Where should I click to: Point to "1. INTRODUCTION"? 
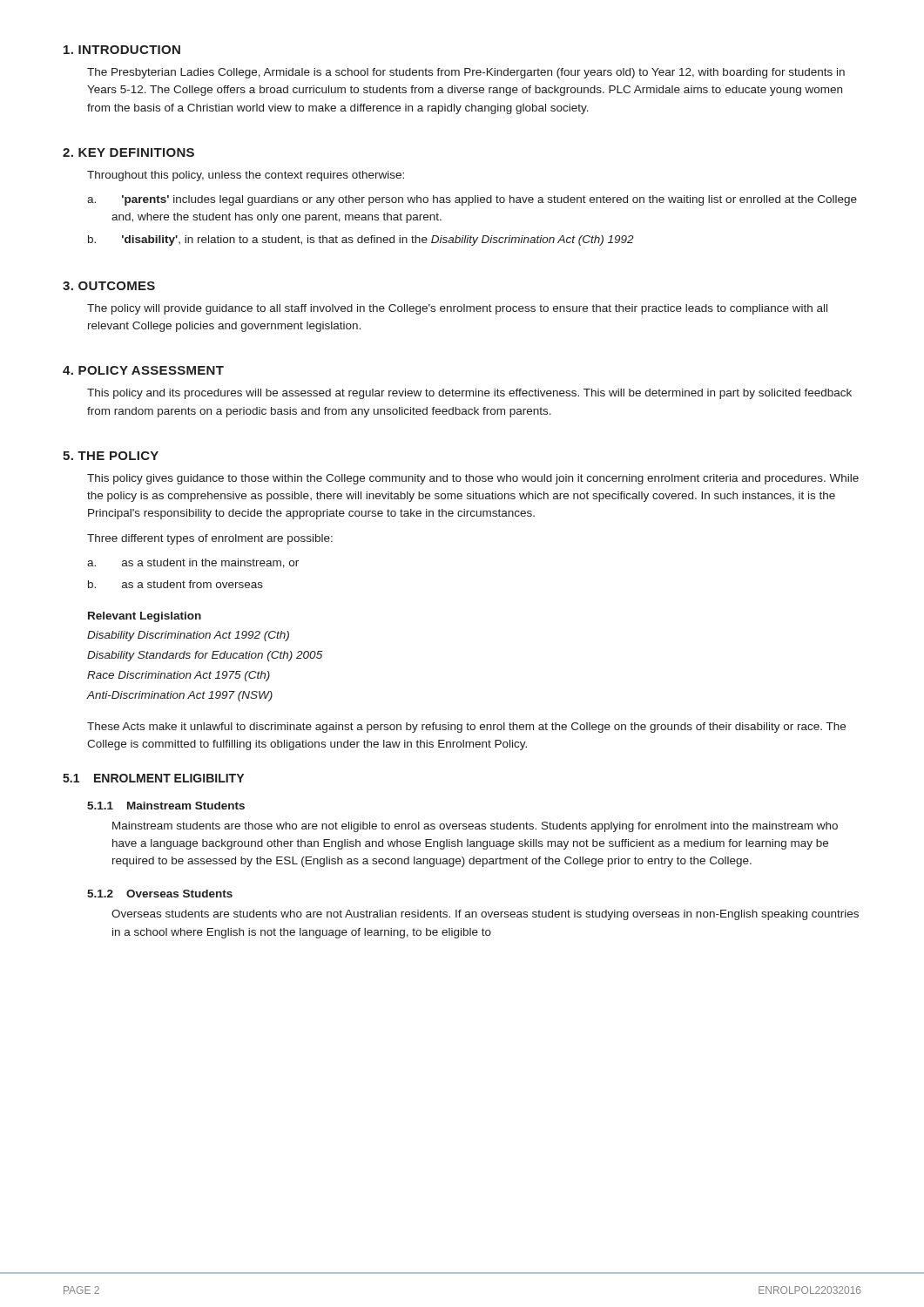122,49
